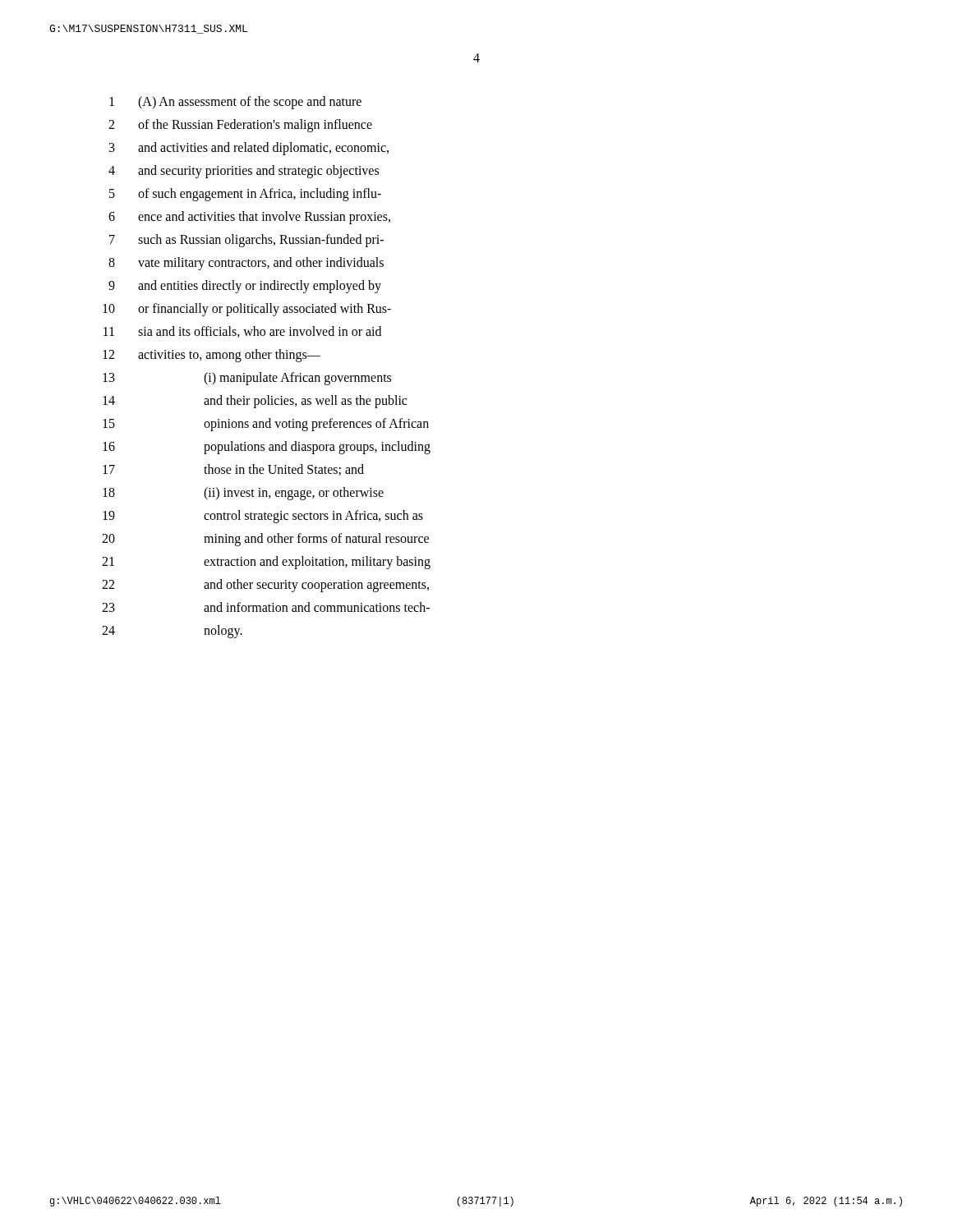The image size is (953, 1232).
Task: Click on the list item that reads "6 ence and activities that"
Action: point(249,218)
